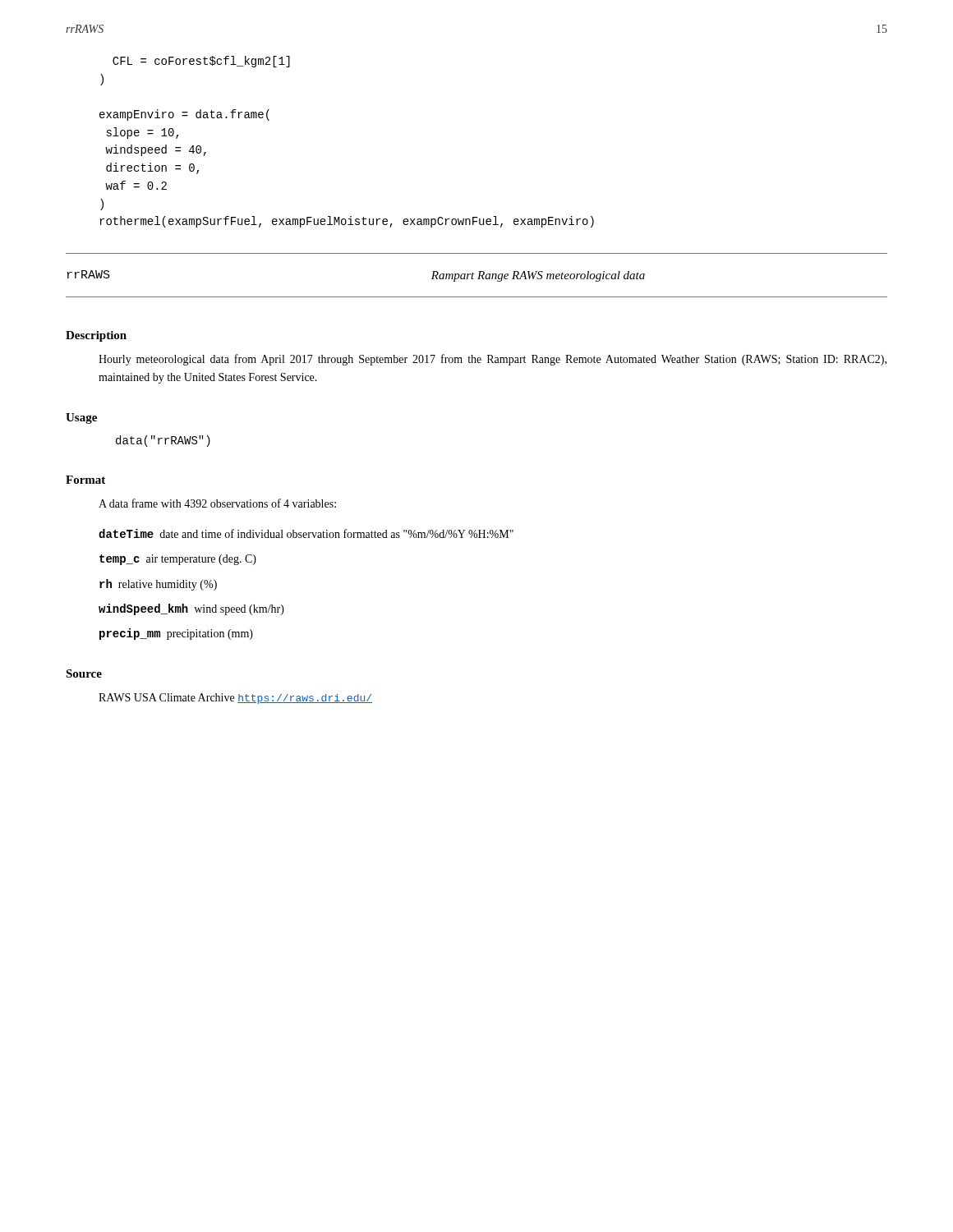Select the text block containing "Hourly meteorological data from April 2017 through"

[x=493, y=369]
